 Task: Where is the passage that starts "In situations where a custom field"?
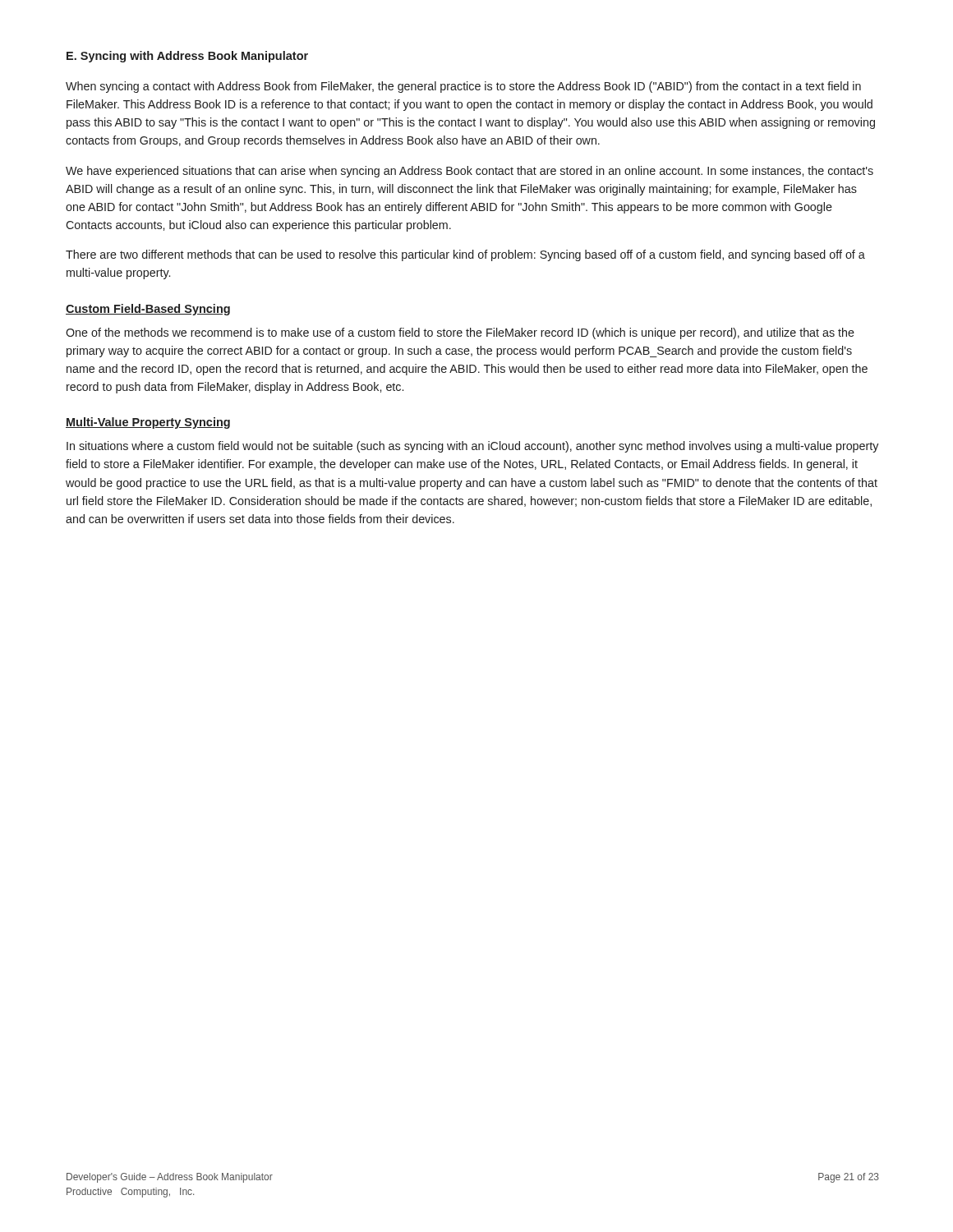472,483
